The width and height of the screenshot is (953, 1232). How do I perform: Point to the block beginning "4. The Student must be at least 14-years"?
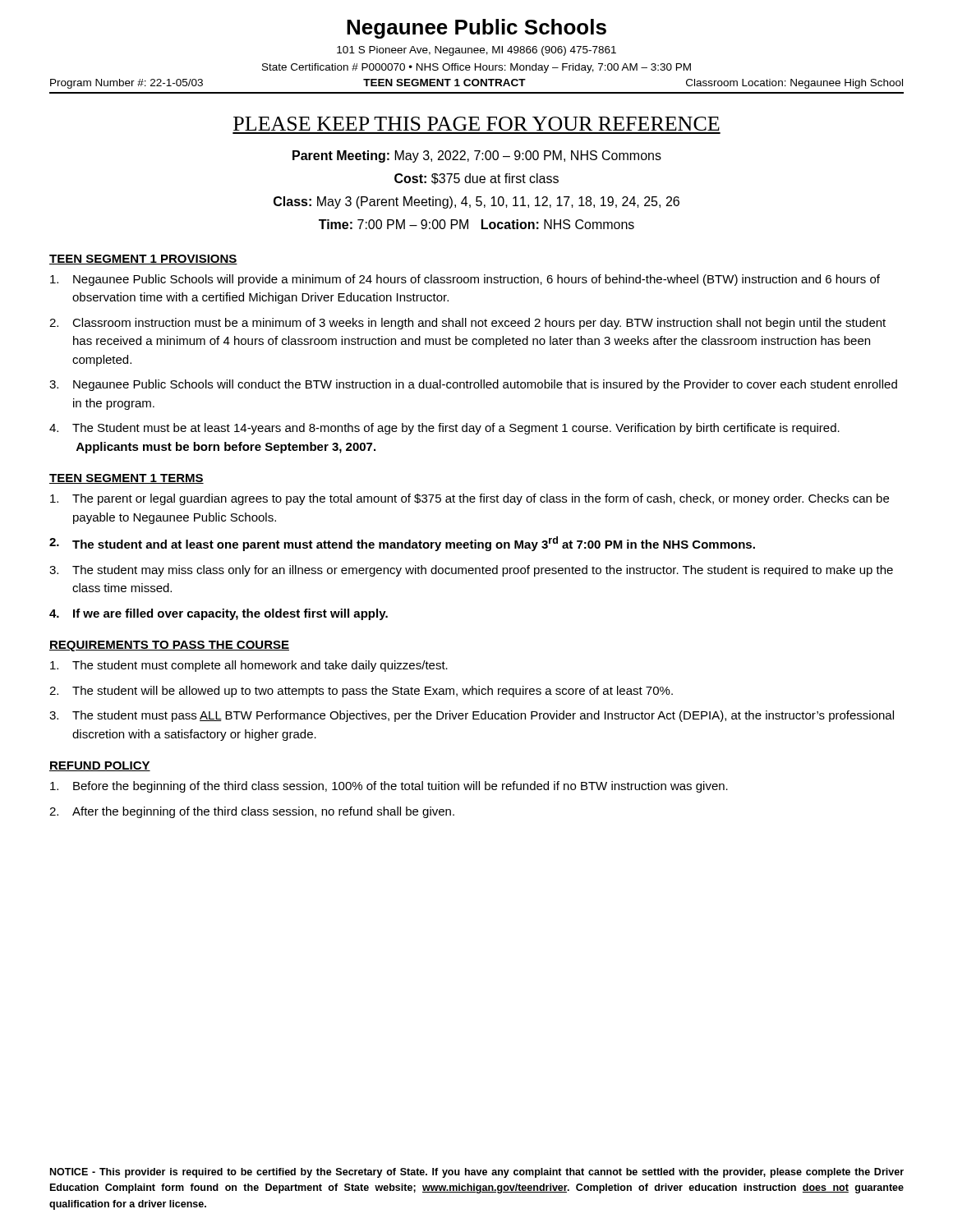pos(476,438)
